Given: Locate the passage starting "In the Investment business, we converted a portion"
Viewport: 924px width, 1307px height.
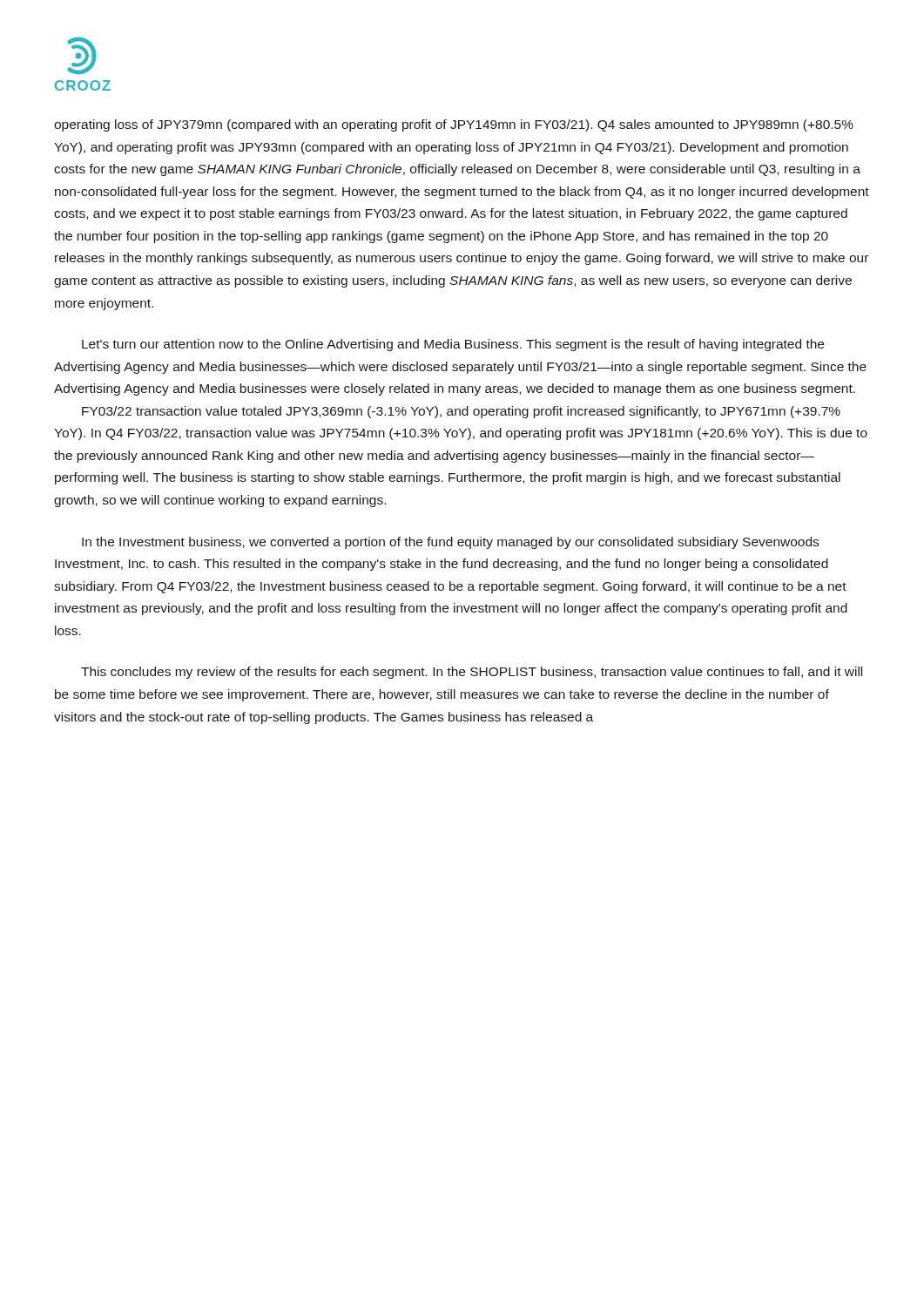Looking at the screenshot, I should [x=462, y=586].
